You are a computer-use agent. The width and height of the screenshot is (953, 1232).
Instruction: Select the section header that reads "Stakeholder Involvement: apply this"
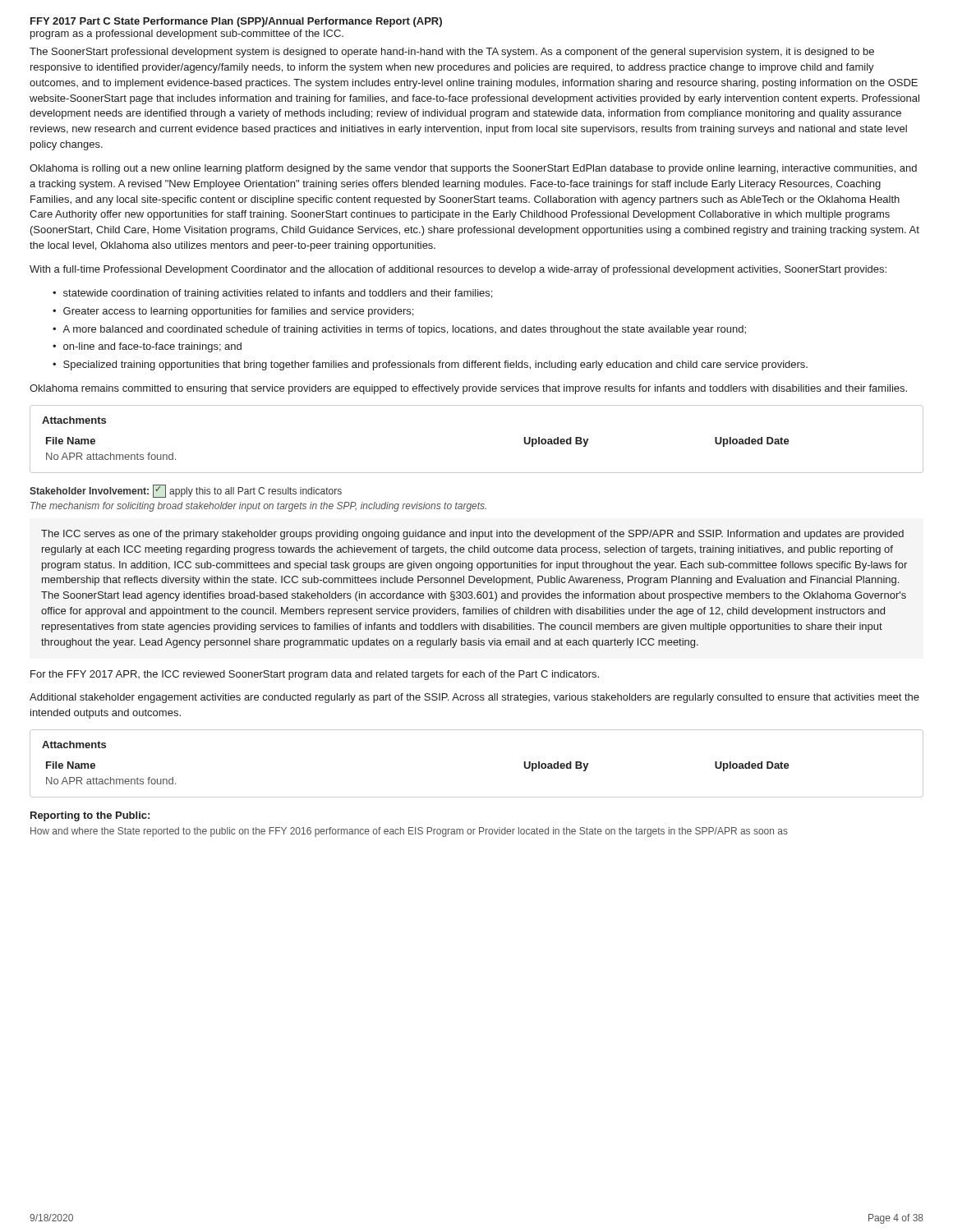click(x=186, y=491)
